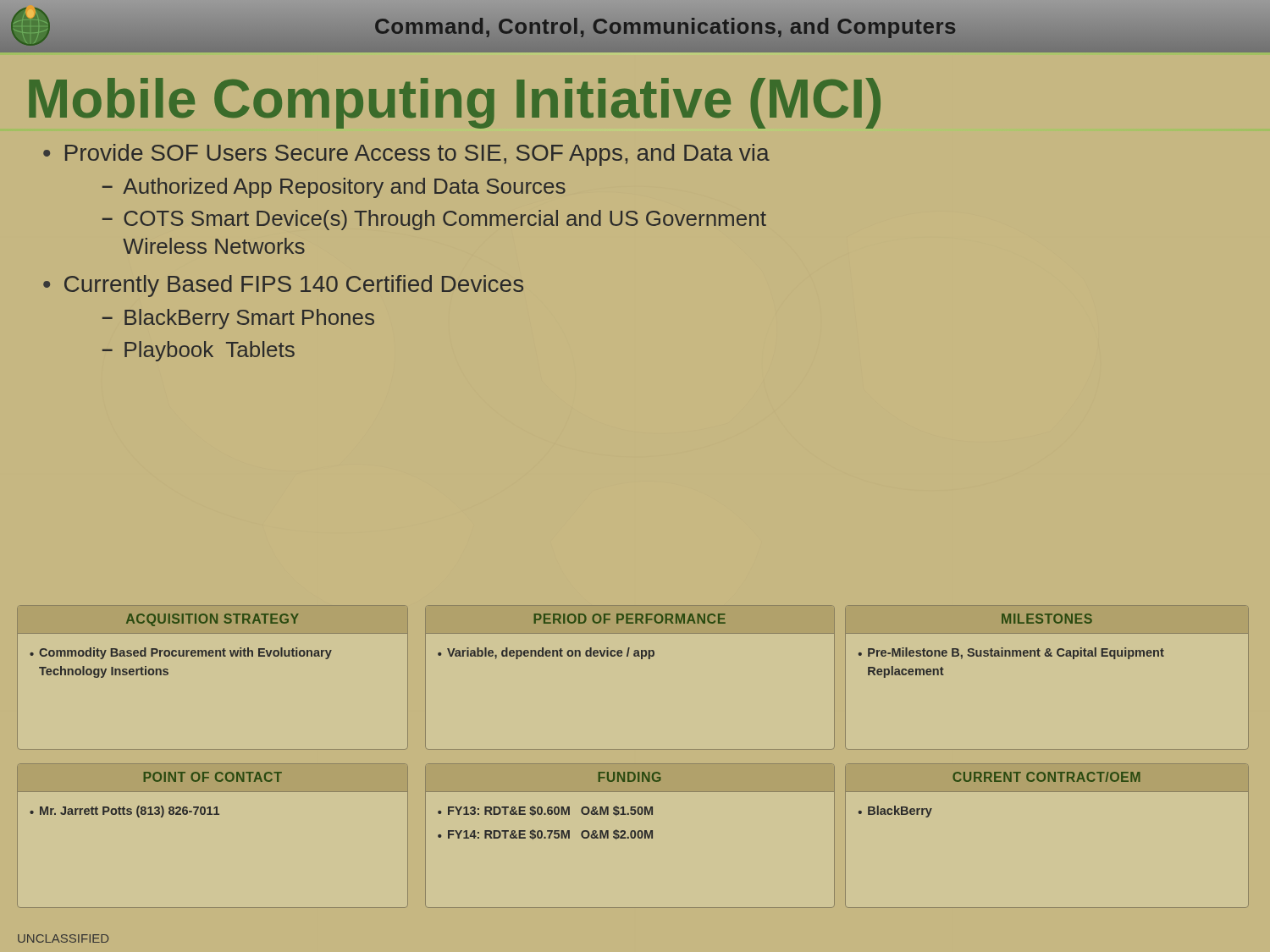
Task: Find "POINT OF CONTACT" on this page
Action: point(212,777)
